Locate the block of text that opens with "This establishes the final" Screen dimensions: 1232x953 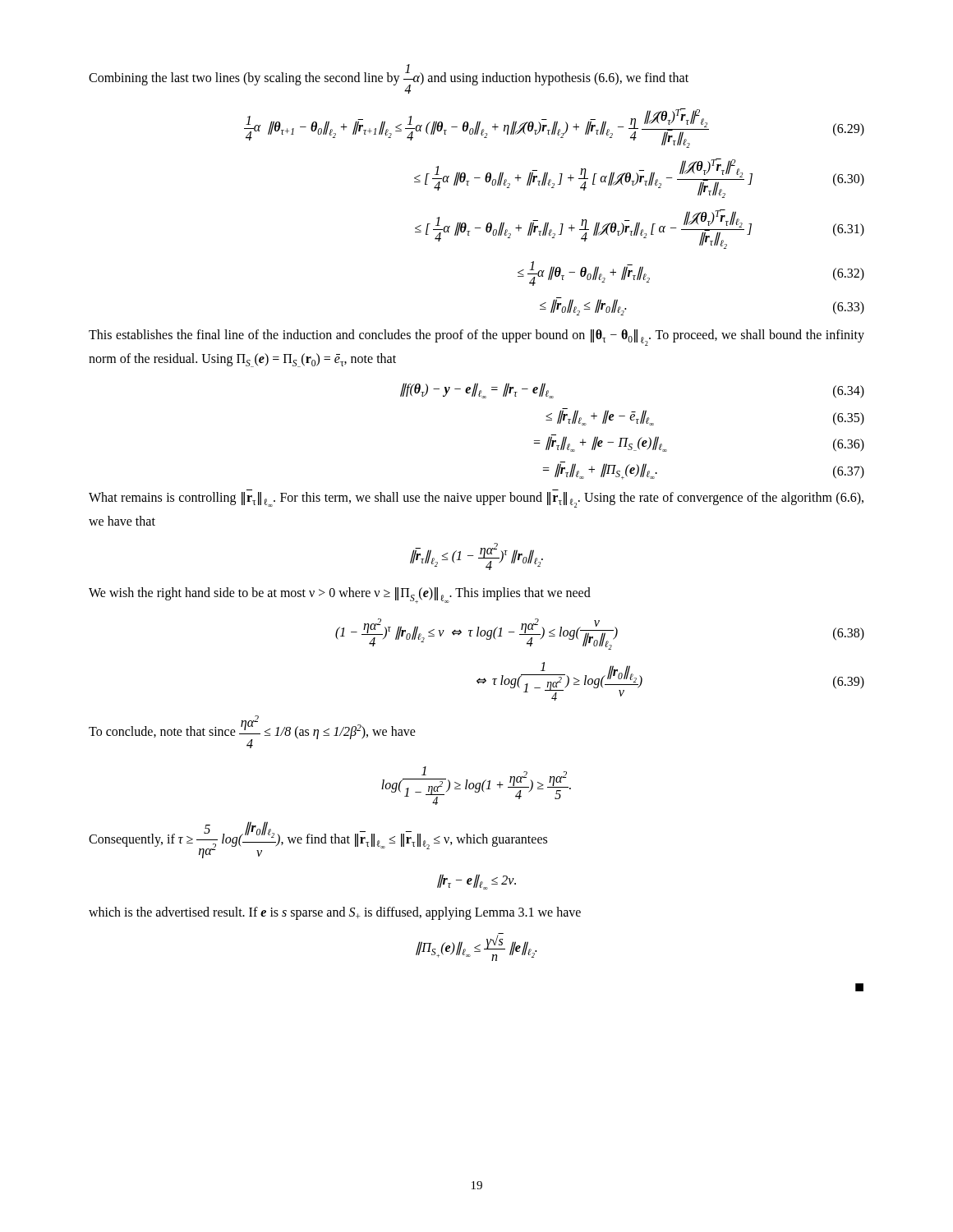point(476,349)
